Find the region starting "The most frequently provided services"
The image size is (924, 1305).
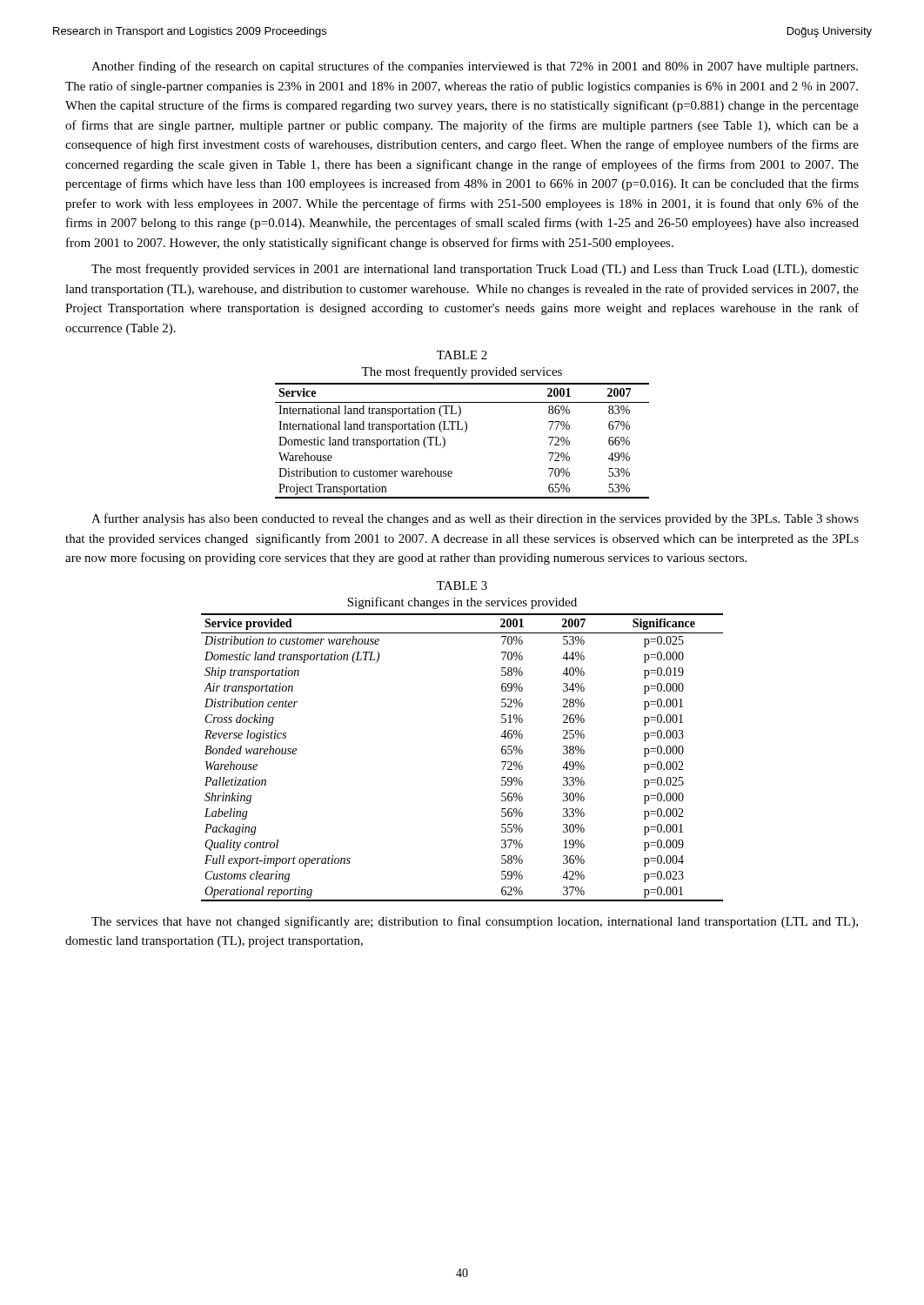click(x=462, y=371)
